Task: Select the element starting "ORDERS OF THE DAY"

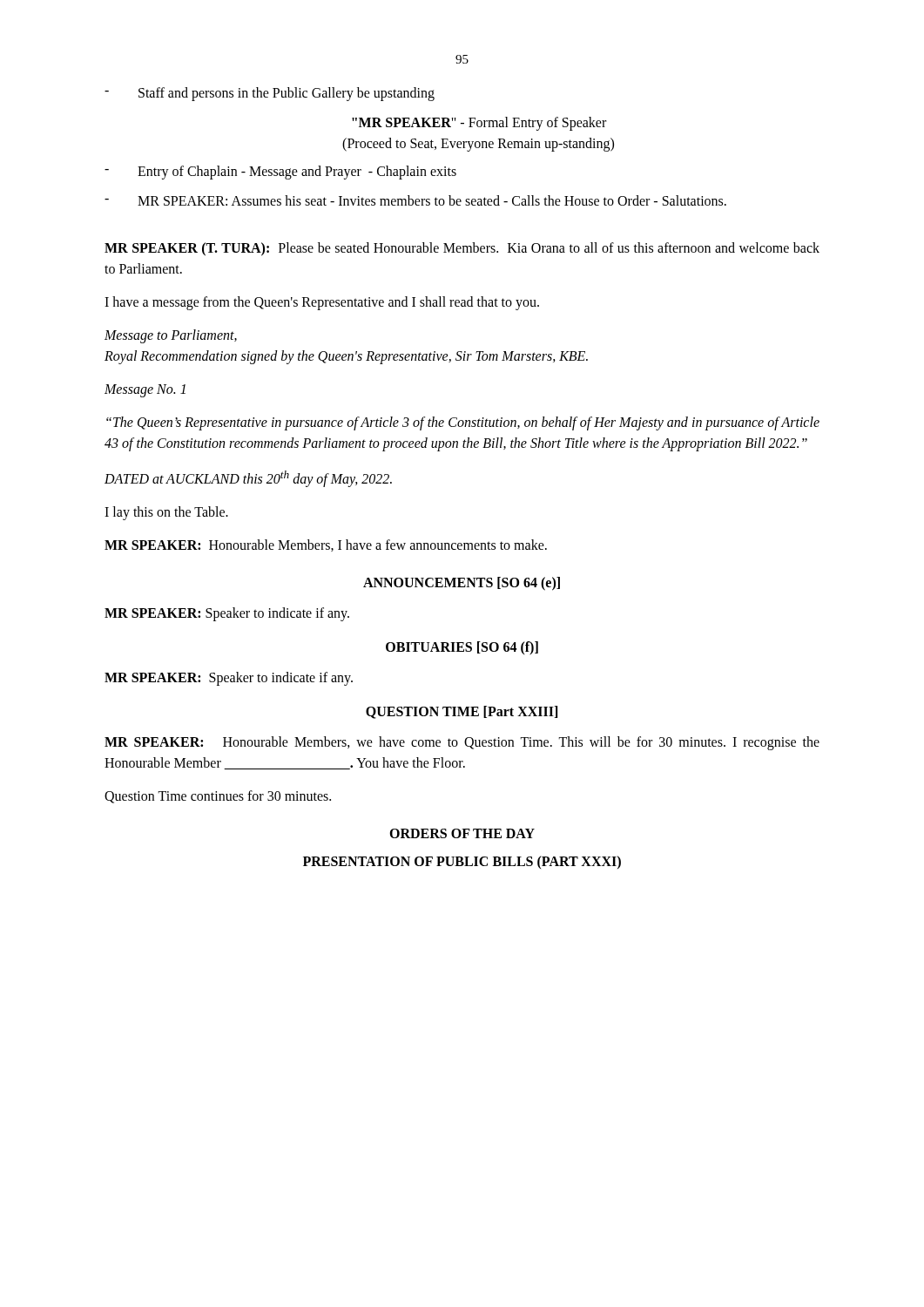Action: coord(462,834)
